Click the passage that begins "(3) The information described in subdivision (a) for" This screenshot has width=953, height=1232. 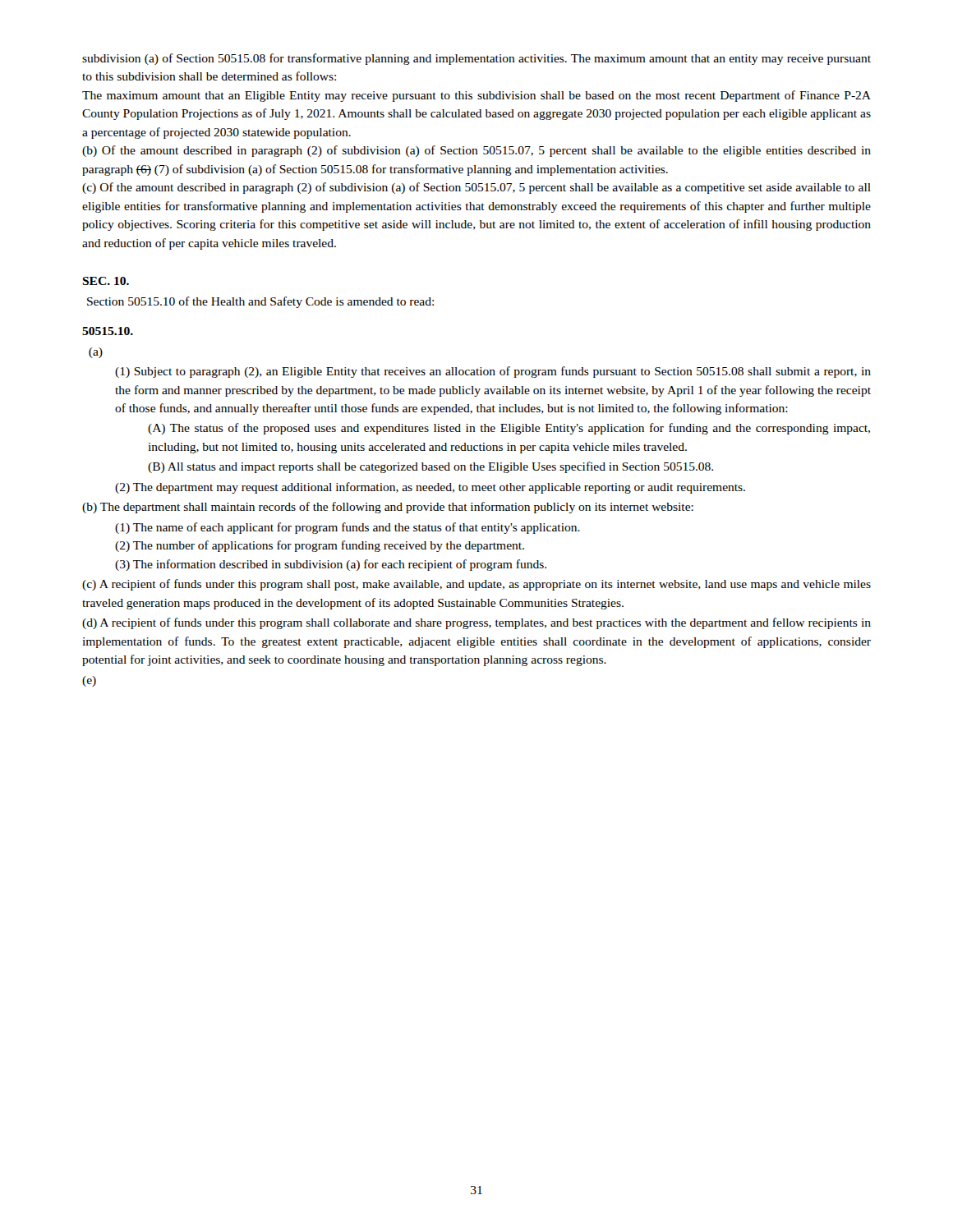point(493,564)
